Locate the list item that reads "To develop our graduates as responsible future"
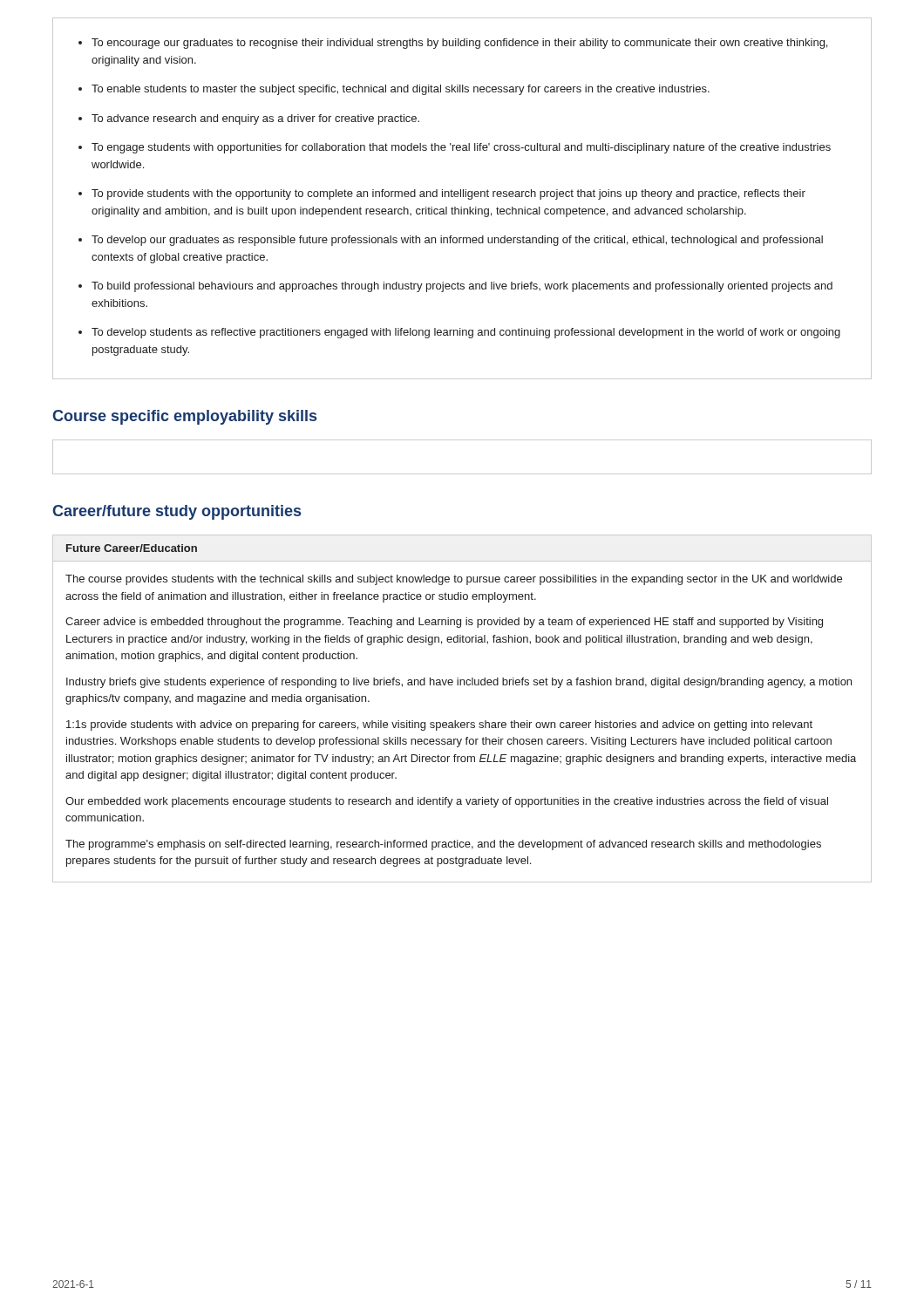The image size is (924, 1308). click(x=471, y=248)
